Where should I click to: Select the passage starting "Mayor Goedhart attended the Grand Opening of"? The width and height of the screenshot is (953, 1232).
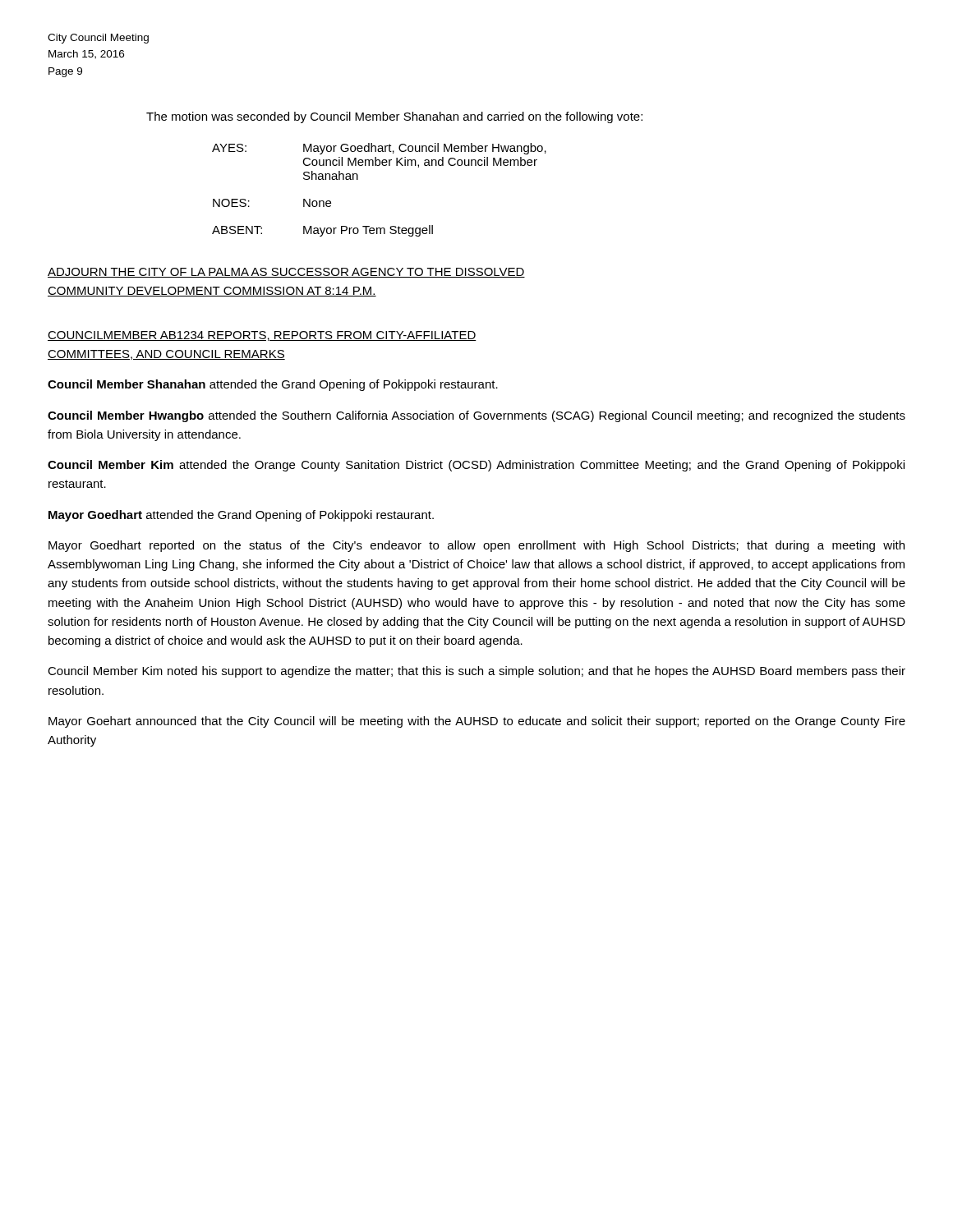coord(241,514)
